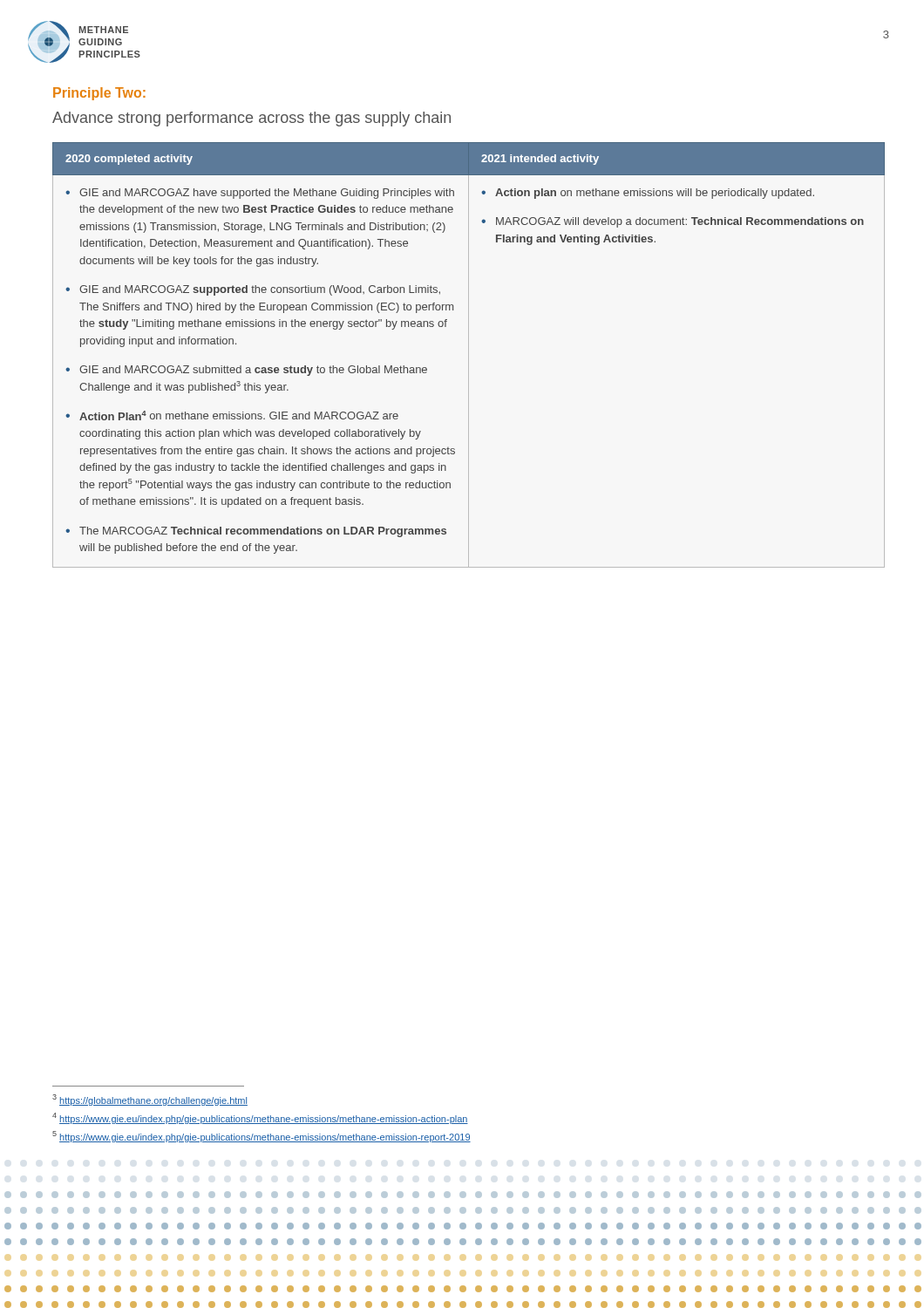Viewport: 924px width, 1308px height.
Task: Click on the text block starting "Advance strong performance across the gas supply"
Action: click(x=252, y=118)
